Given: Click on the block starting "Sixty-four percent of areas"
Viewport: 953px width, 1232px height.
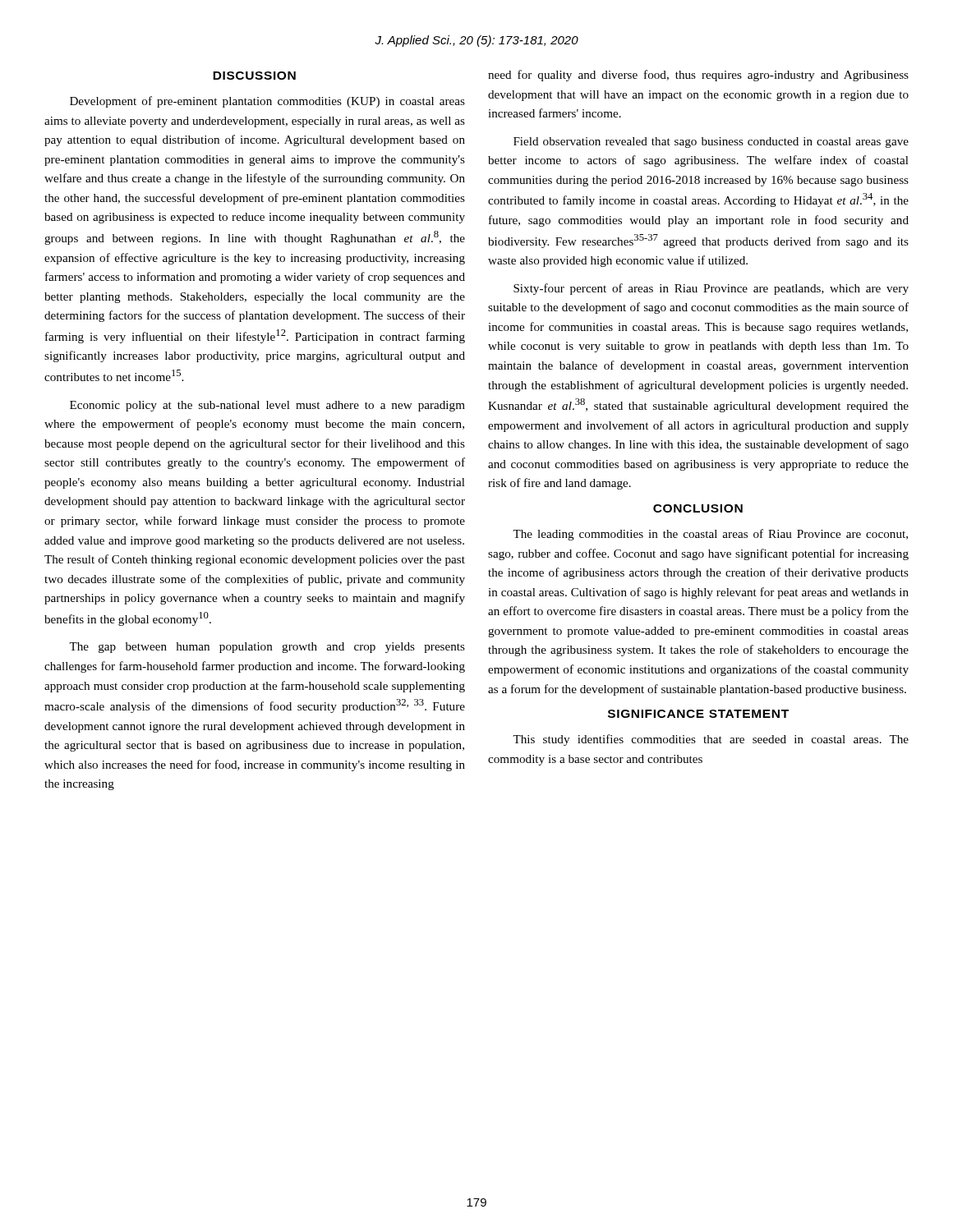Looking at the screenshot, I should tap(698, 385).
